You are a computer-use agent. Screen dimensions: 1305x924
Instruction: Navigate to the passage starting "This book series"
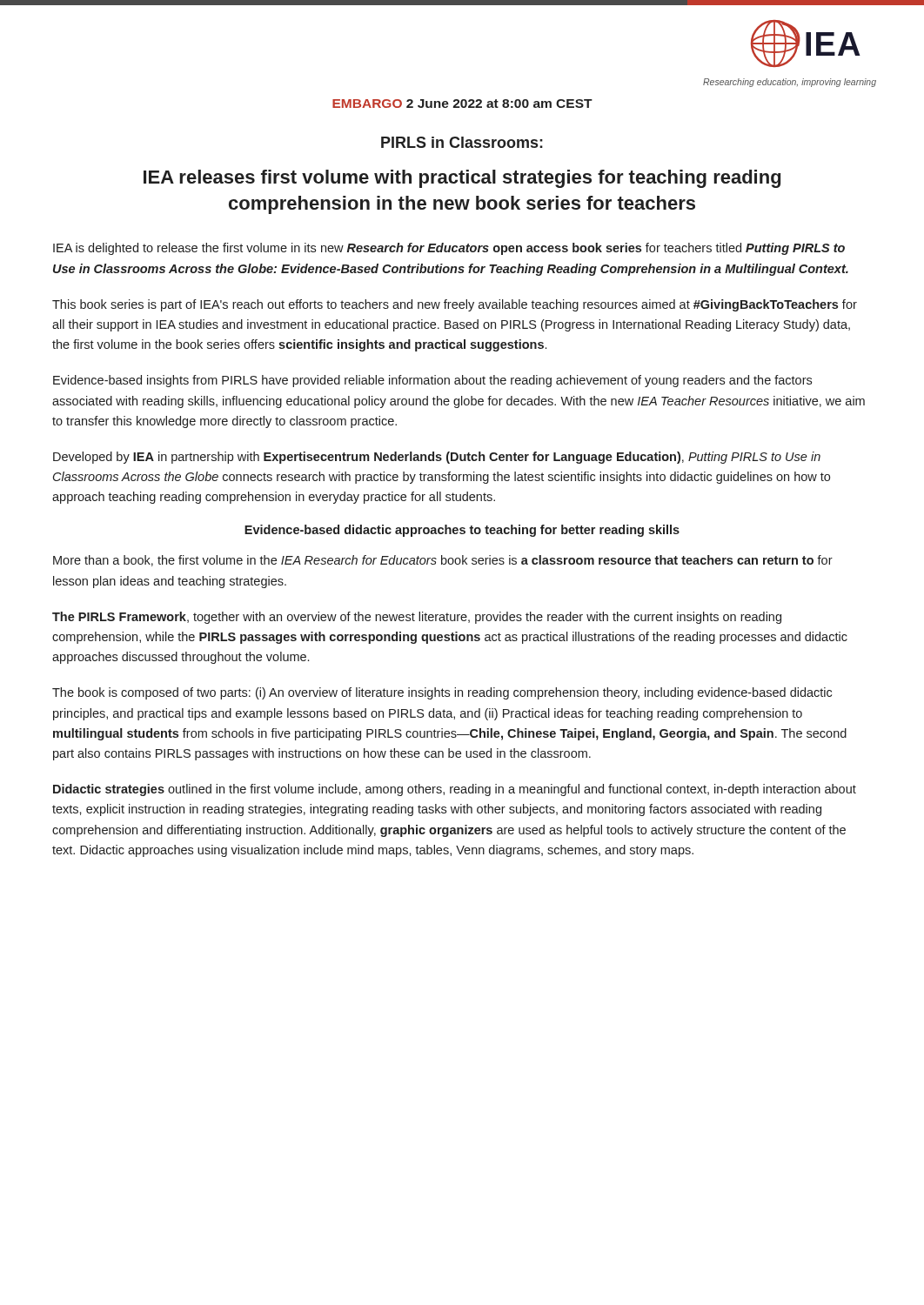455,324
